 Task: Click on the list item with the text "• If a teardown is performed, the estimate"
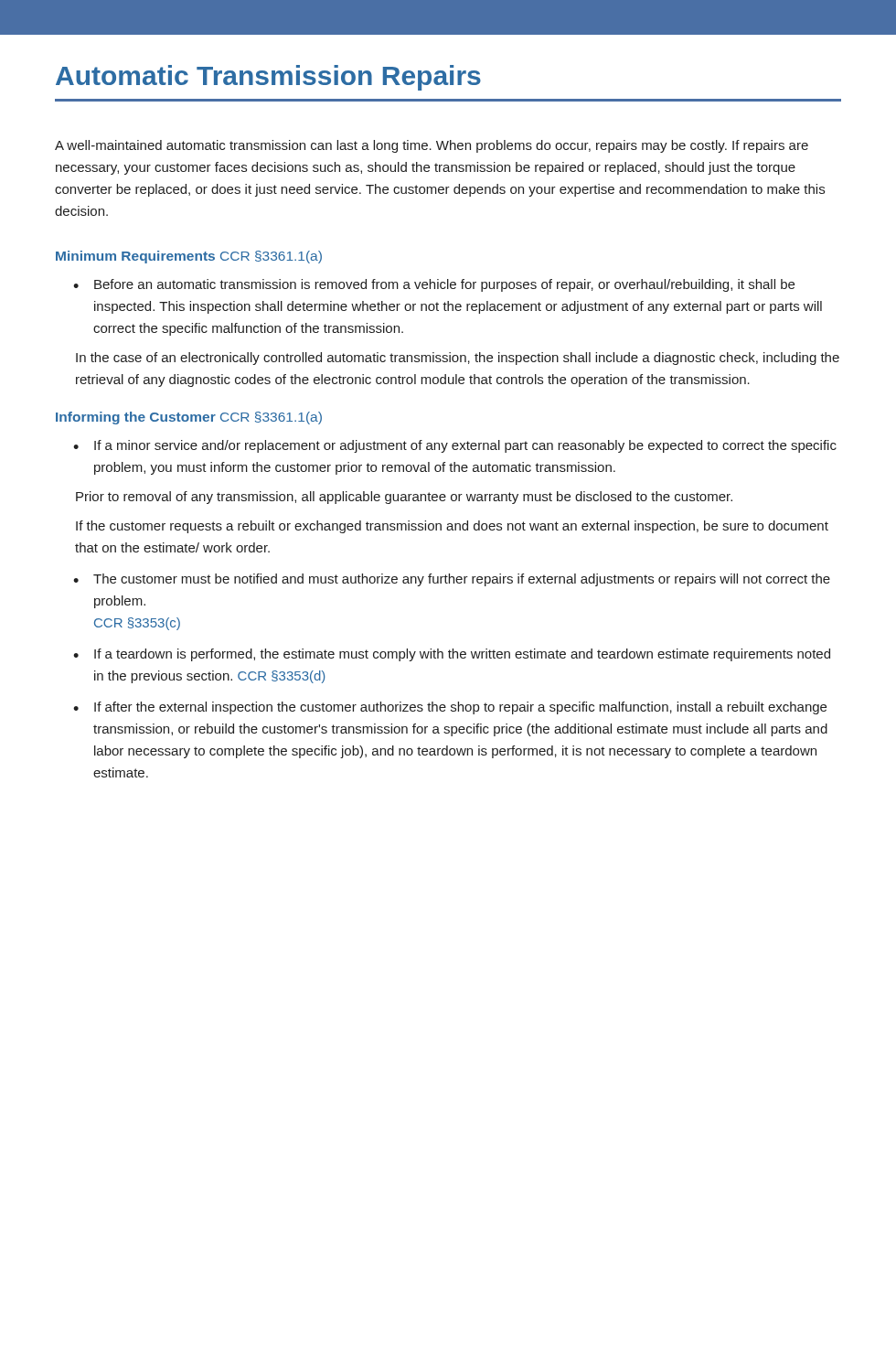[457, 665]
